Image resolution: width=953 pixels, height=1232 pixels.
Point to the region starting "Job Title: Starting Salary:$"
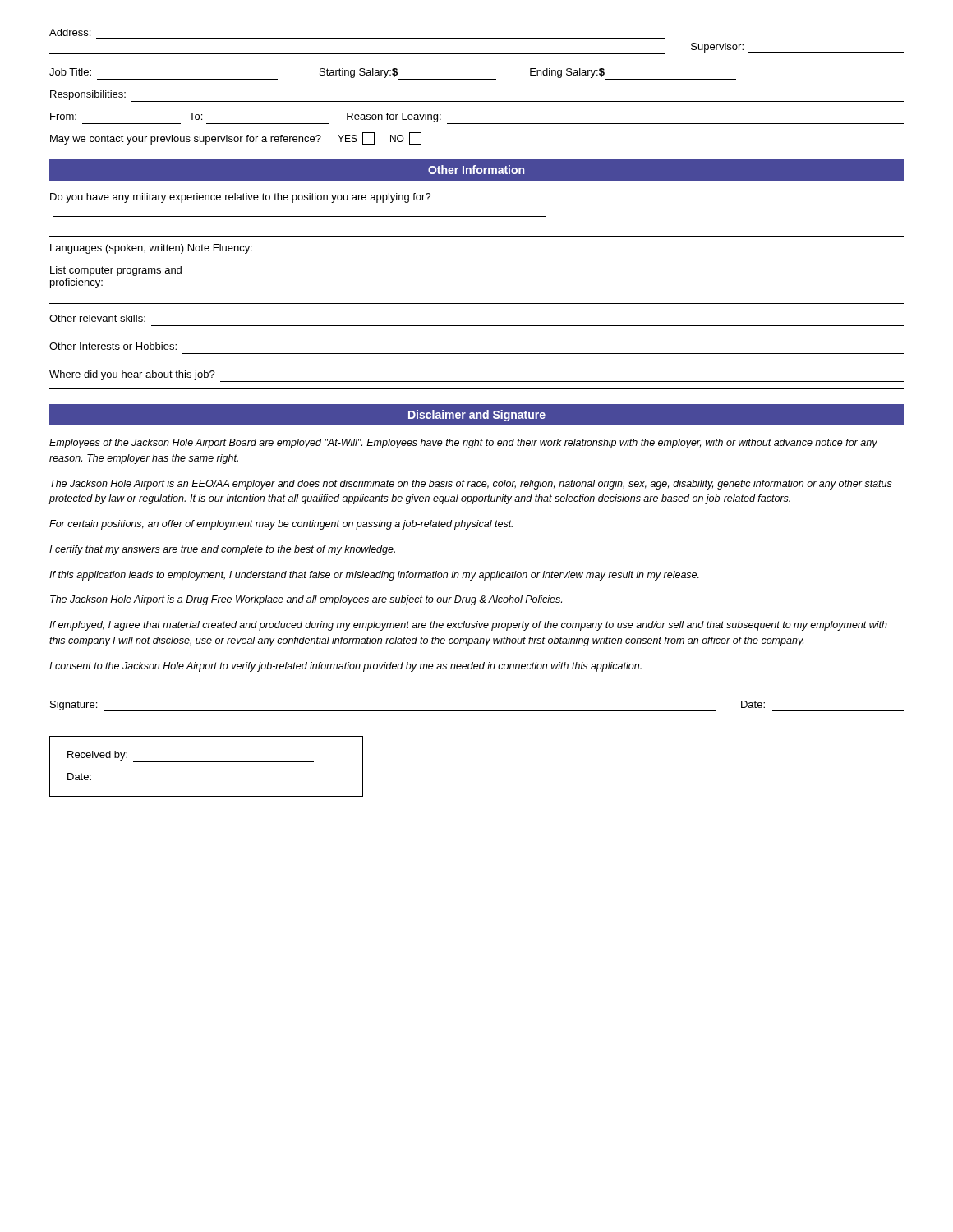pos(393,73)
